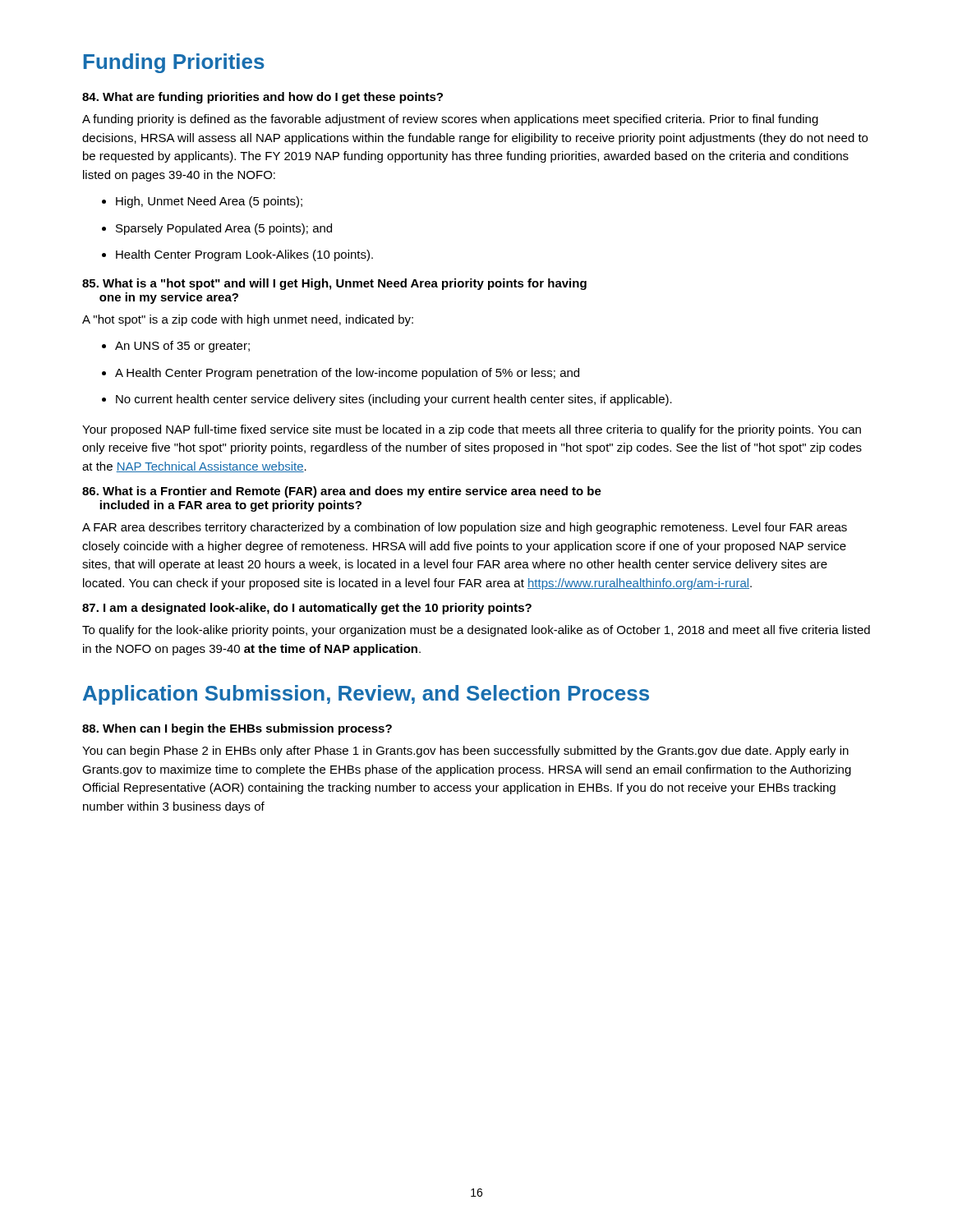This screenshot has height=1232, width=953.
Task: Locate the text "High, Unmet Need Area (5 points);"
Action: click(x=202, y=202)
